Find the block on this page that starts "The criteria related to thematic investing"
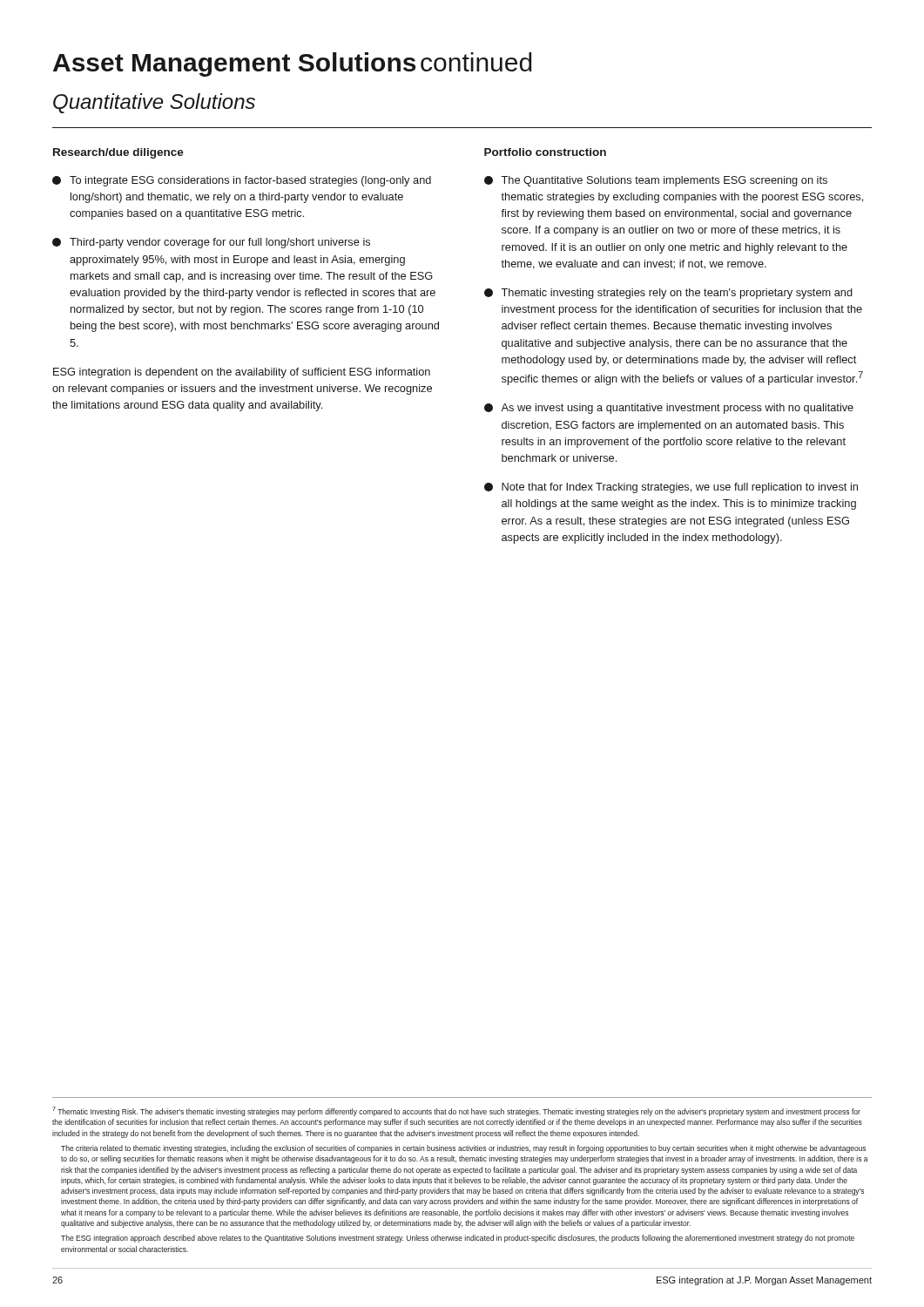This screenshot has height=1307, width=924. (464, 1186)
